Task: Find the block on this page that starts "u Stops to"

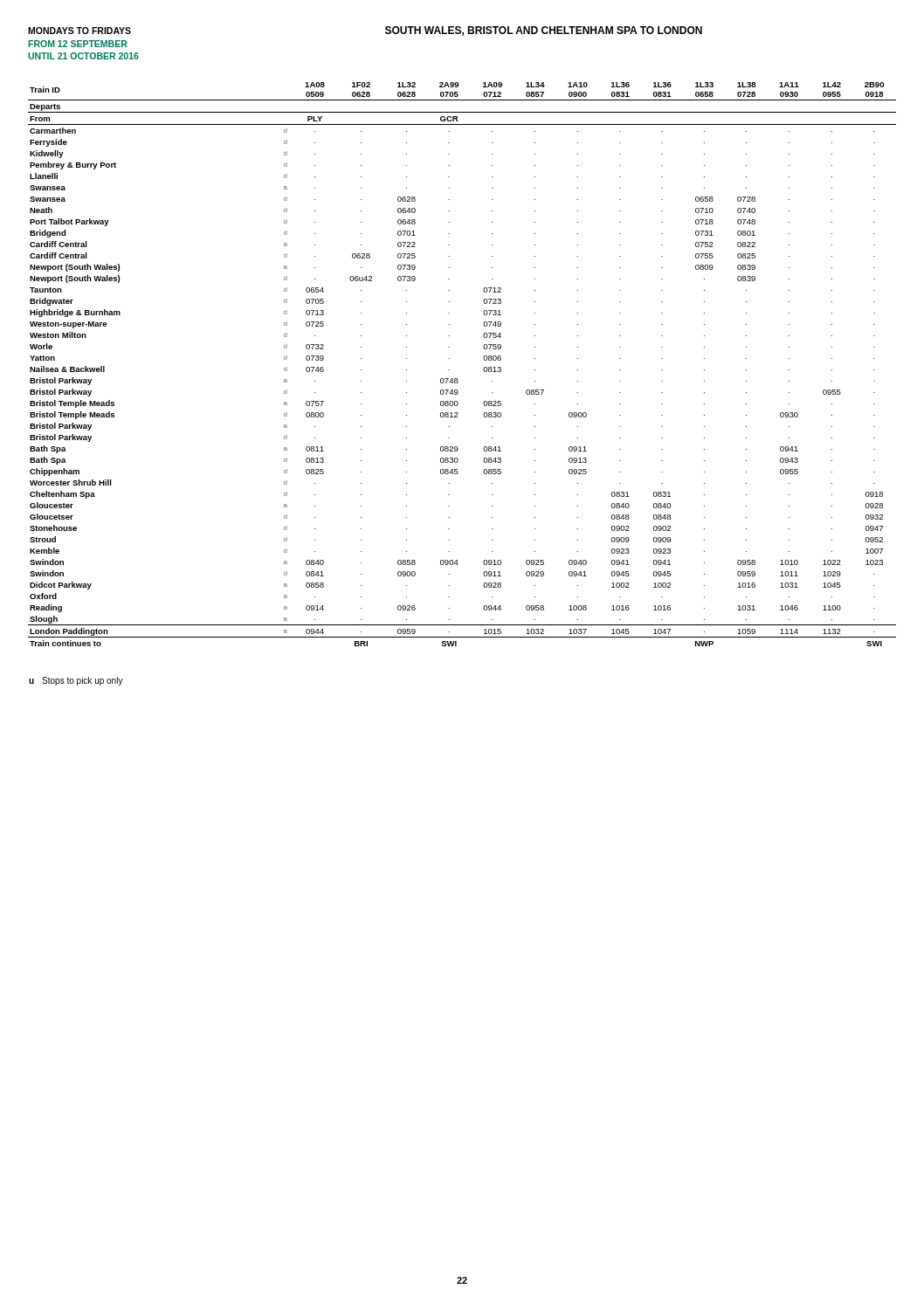Action: coord(76,681)
